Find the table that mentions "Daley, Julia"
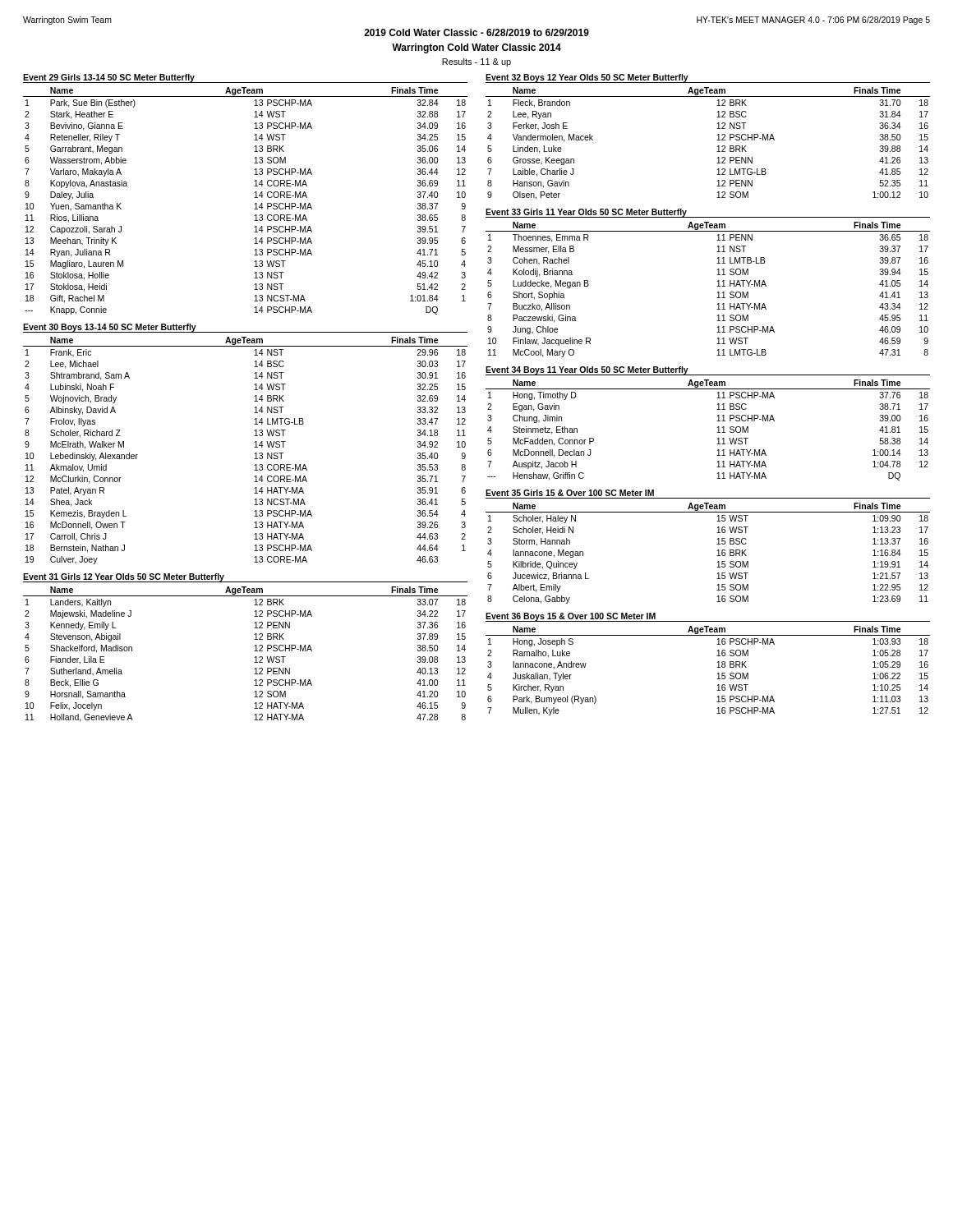This screenshot has width=953, height=1232. pyautogui.click(x=245, y=200)
